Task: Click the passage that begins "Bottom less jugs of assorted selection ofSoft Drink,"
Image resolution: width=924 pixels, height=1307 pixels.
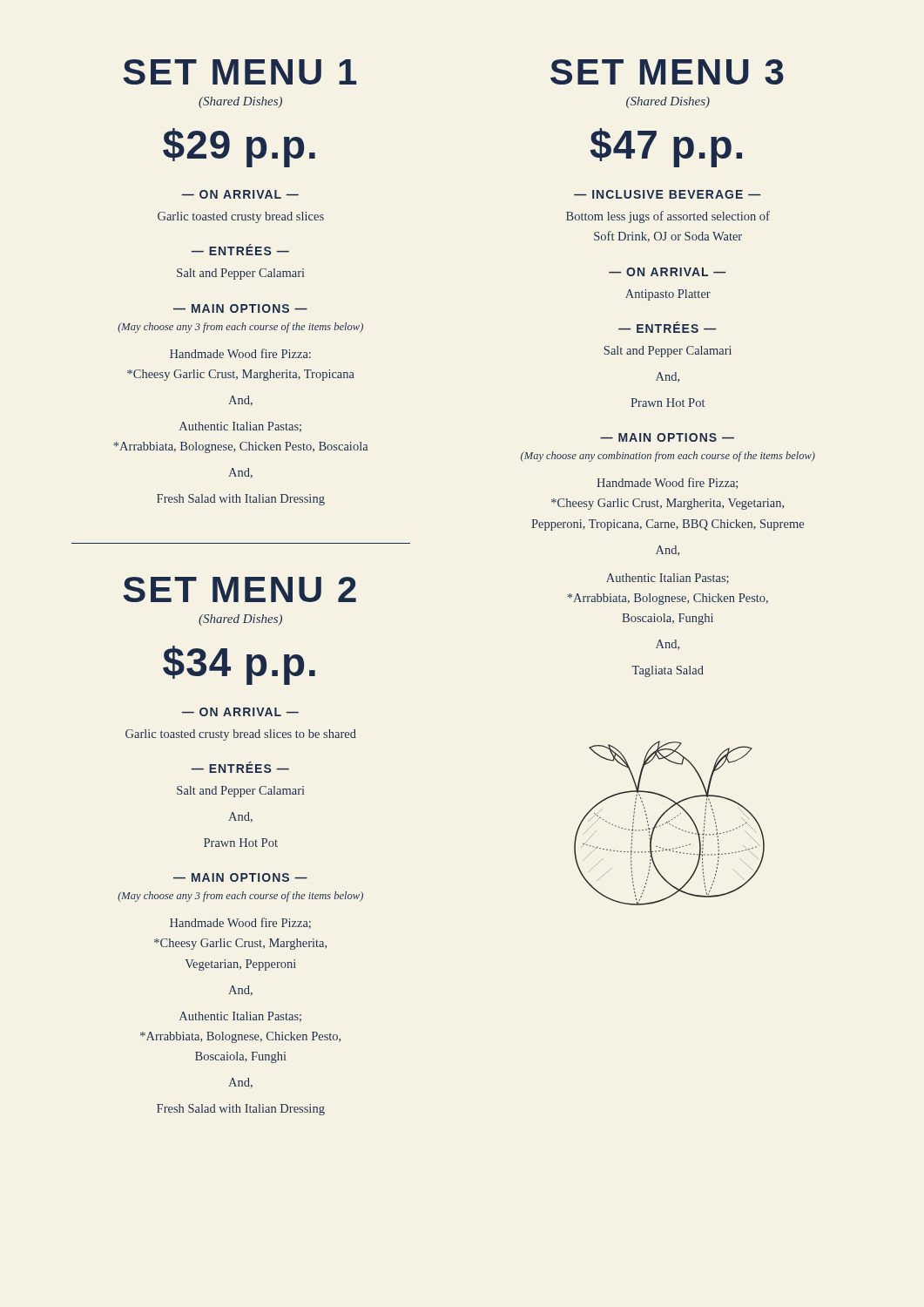Action: point(668,227)
